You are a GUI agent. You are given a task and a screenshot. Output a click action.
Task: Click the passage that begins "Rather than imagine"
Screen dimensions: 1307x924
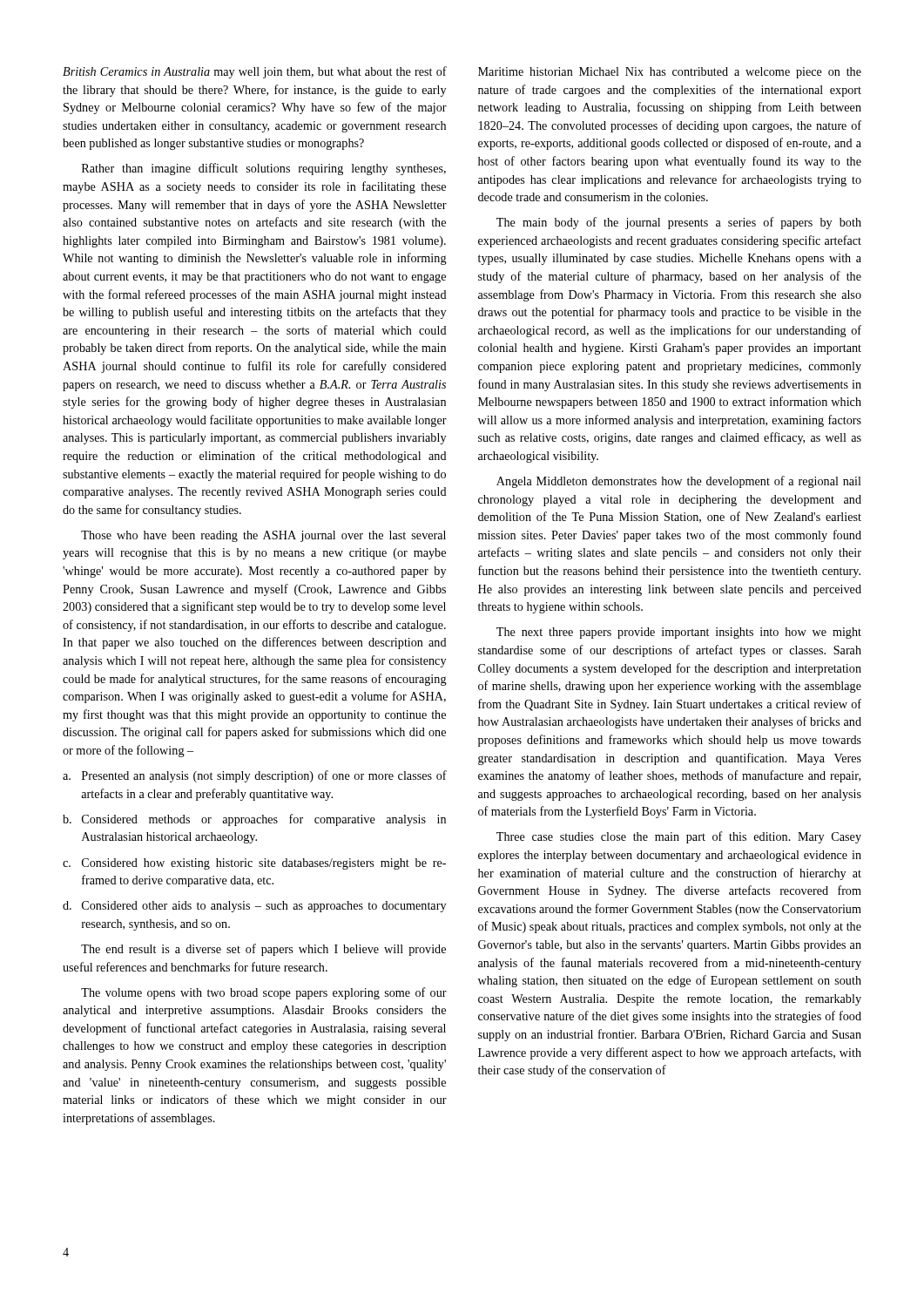[x=255, y=339]
